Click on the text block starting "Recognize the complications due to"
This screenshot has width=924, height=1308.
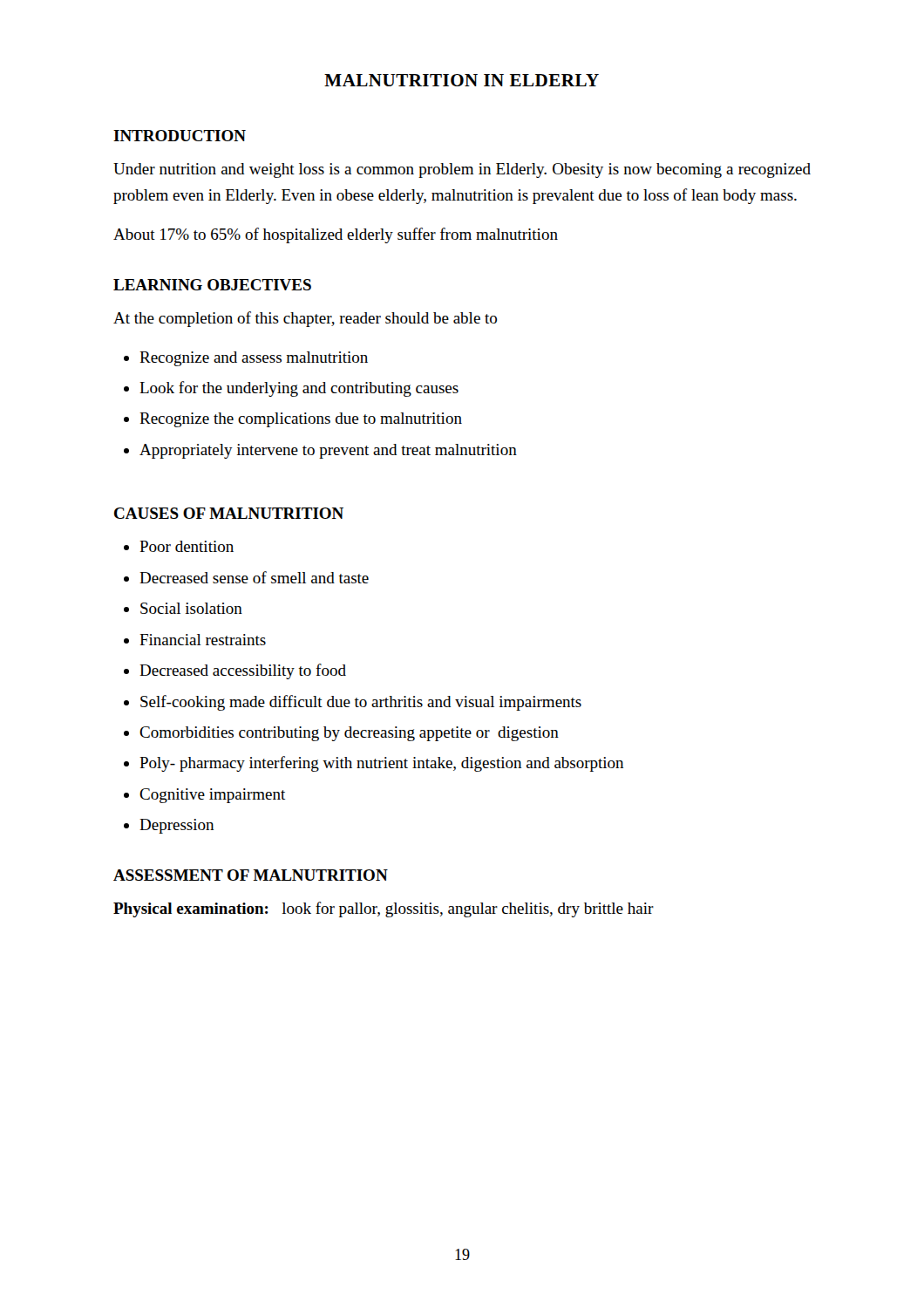[x=301, y=419]
